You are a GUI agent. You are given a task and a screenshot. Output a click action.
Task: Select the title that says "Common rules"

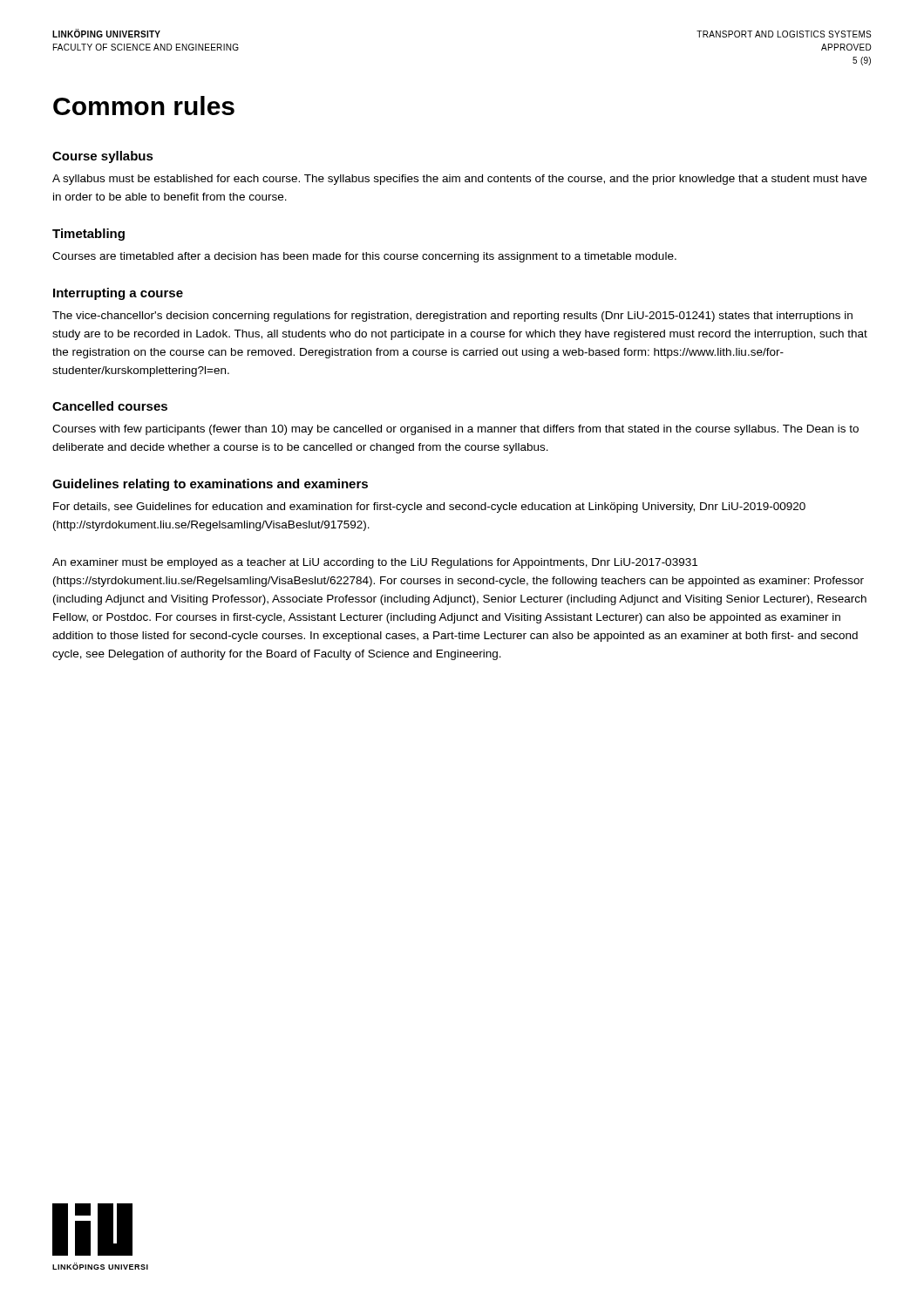point(144,106)
